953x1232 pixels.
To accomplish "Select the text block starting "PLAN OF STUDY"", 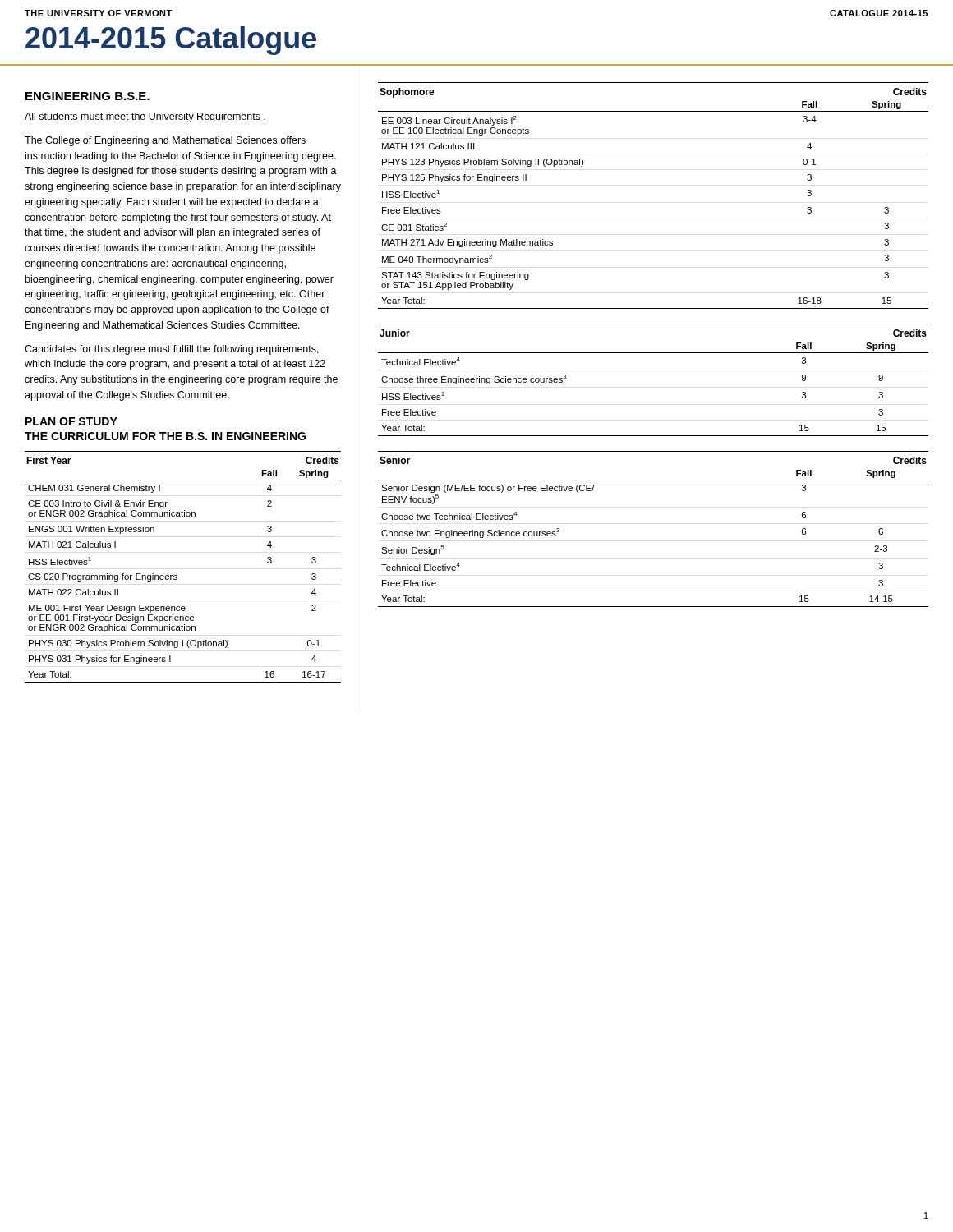I will [x=71, y=421].
